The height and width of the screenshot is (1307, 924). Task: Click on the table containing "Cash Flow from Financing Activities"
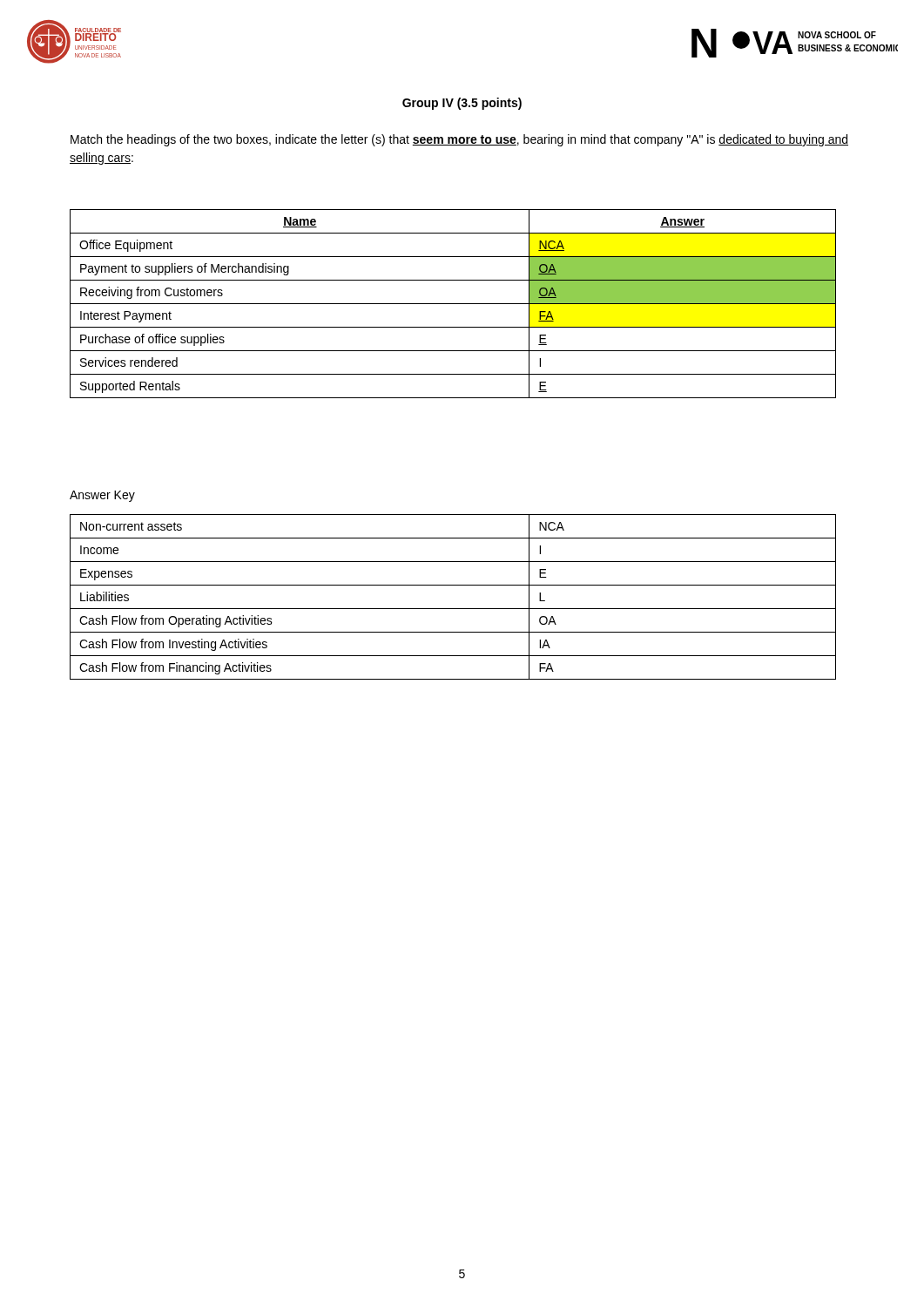(453, 597)
